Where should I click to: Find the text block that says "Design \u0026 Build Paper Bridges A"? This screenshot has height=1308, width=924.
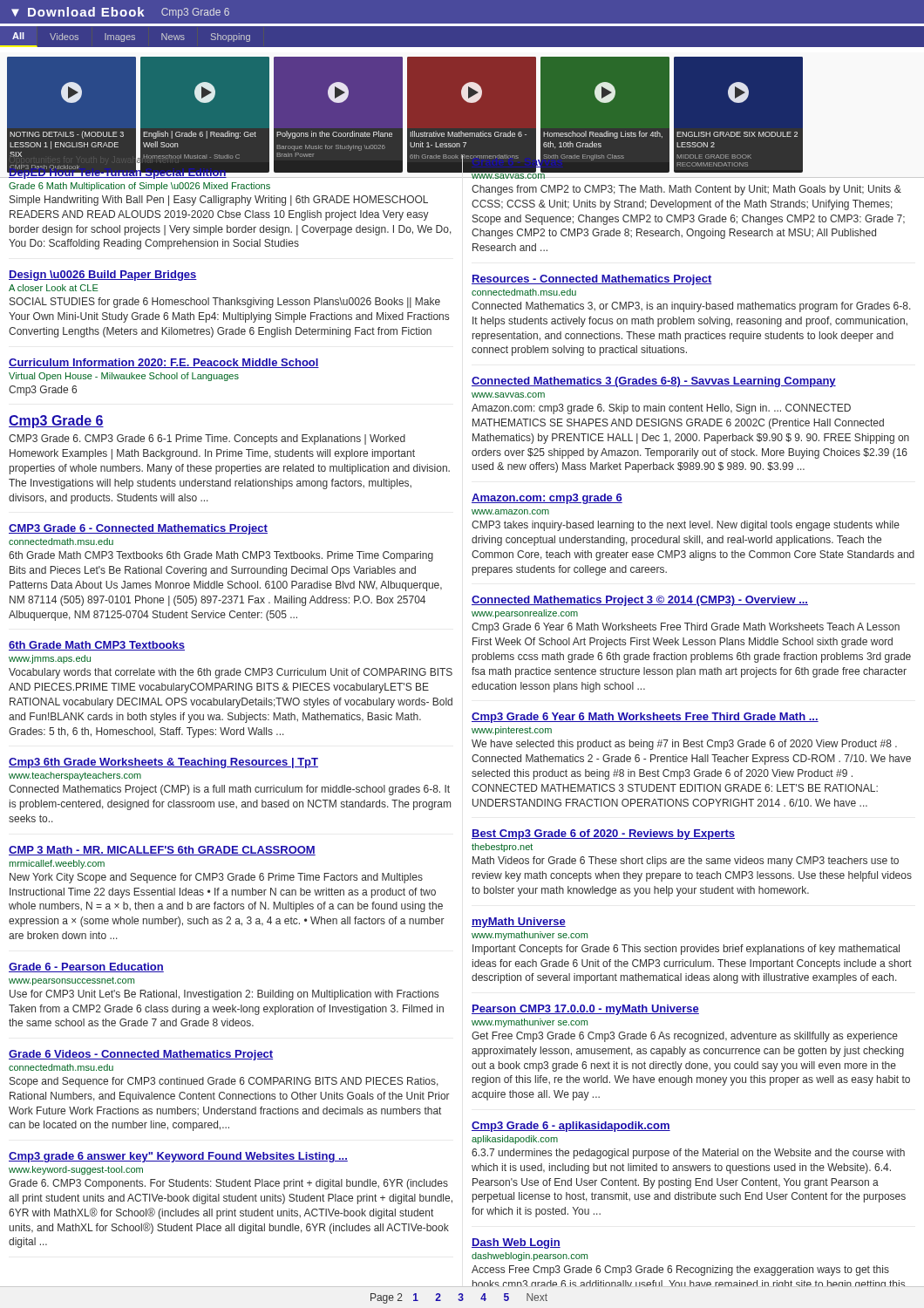[231, 303]
